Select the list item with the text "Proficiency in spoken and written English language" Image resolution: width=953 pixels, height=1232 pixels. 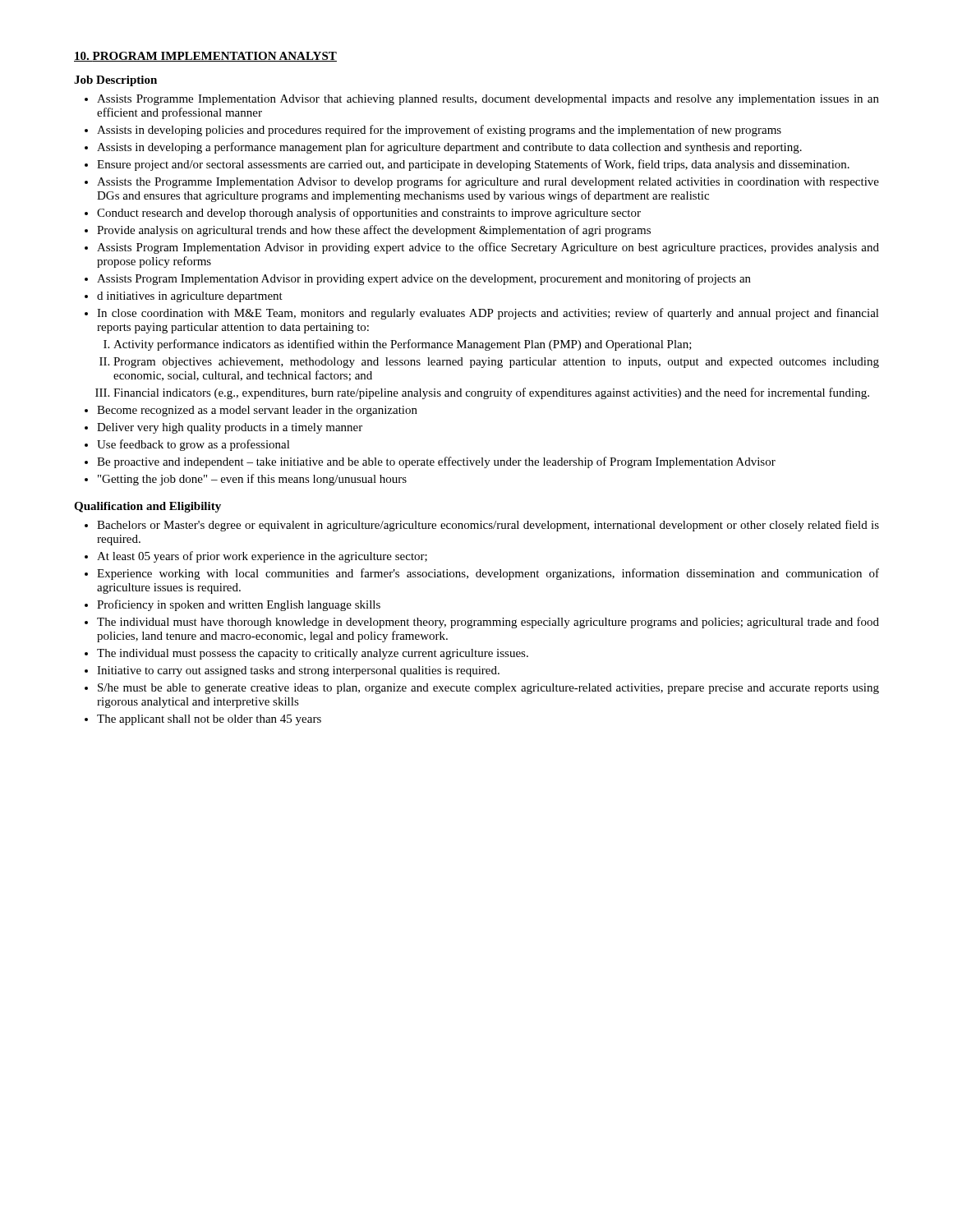pyautogui.click(x=239, y=604)
